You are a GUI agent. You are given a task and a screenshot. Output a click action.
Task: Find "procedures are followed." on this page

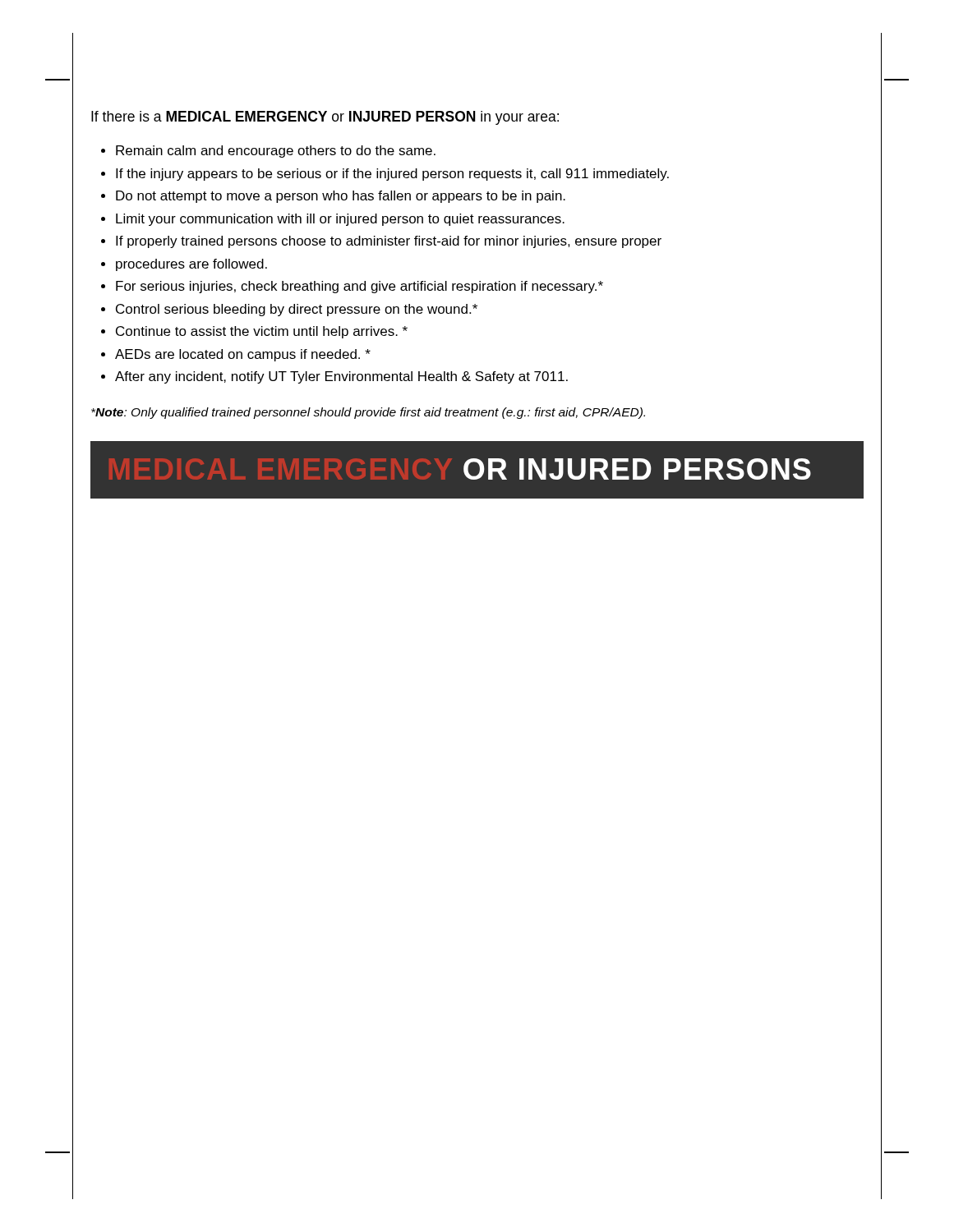click(x=192, y=264)
